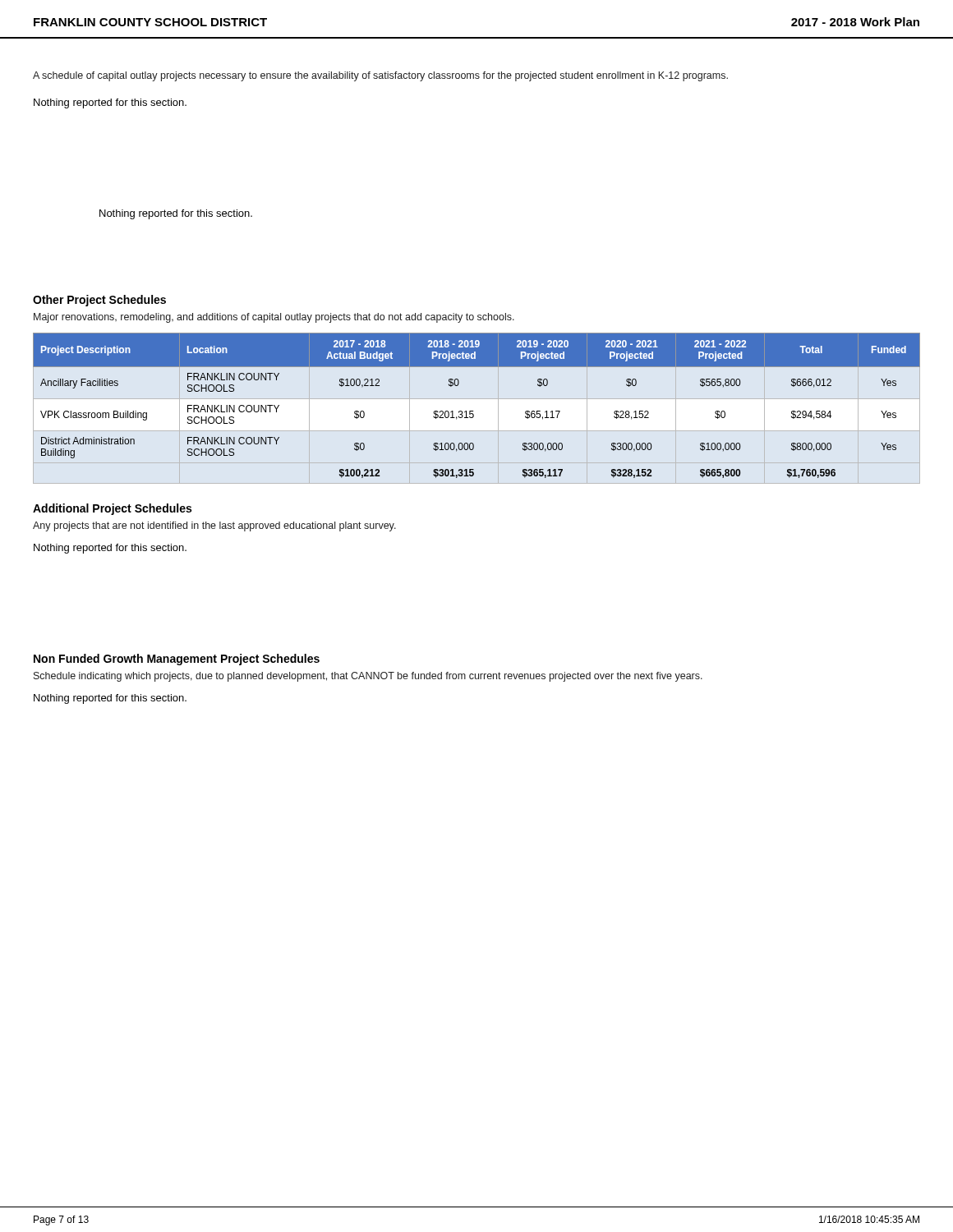Click on the text block that reads "Schedule indicating which projects, due to planned"

click(x=368, y=676)
